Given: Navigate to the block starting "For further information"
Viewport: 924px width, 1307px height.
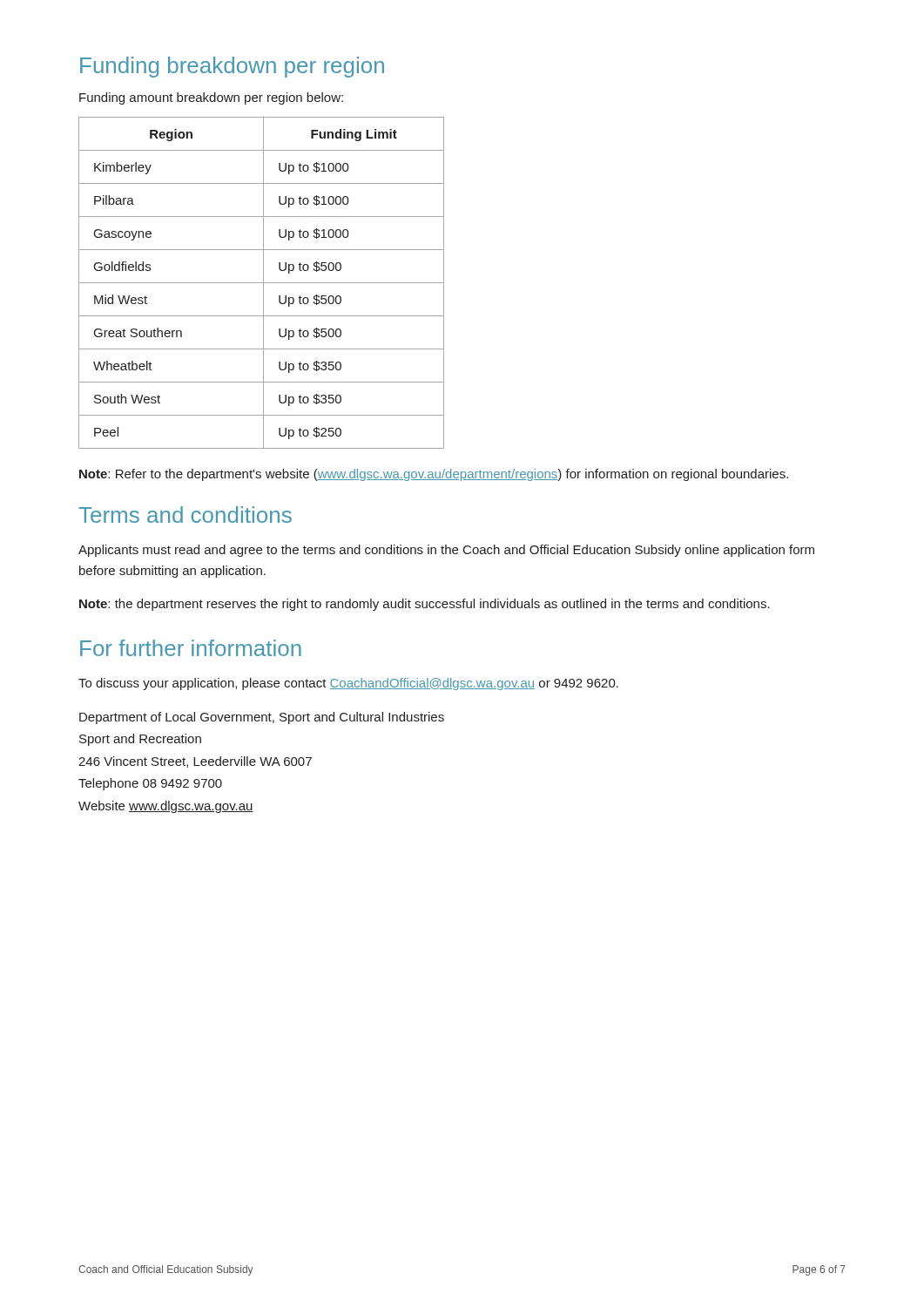Looking at the screenshot, I should [191, 648].
